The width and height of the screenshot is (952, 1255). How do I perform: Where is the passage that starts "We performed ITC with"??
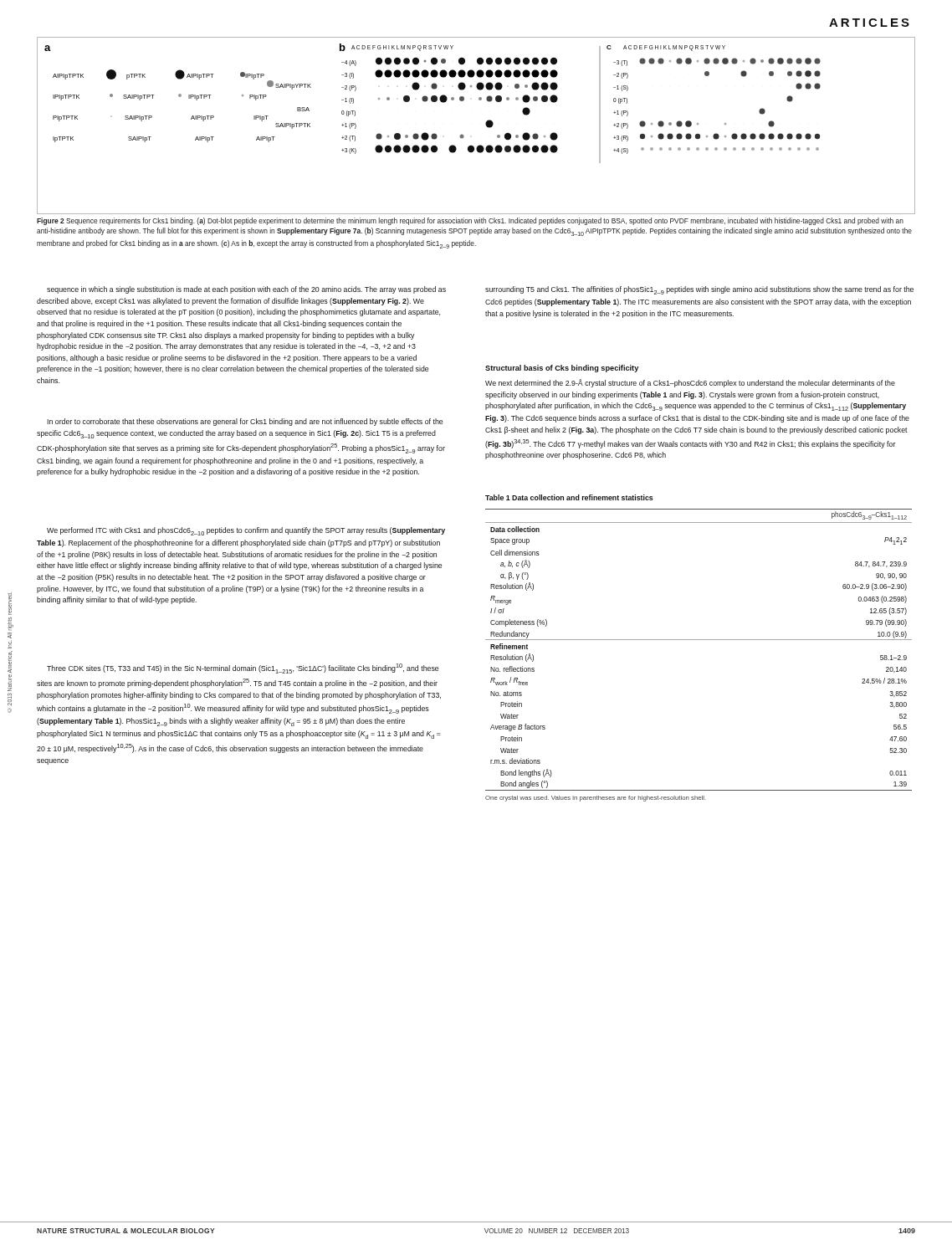pyautogui.click(x=242, y=566)
